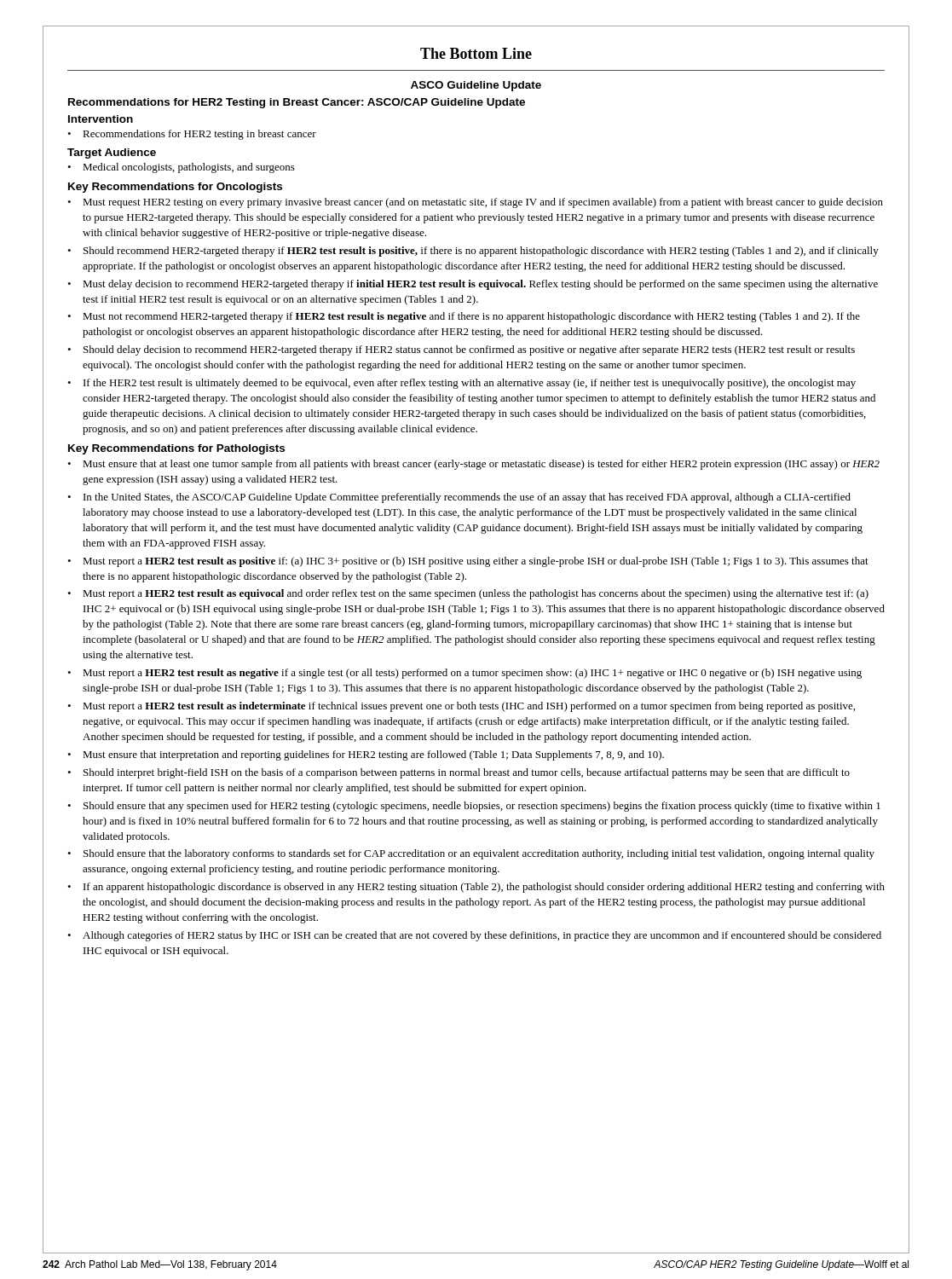This screenshot has width=952, height=1279.
Task: Find the region starting "• Should recommend"
Action: [x=476, y=258]
